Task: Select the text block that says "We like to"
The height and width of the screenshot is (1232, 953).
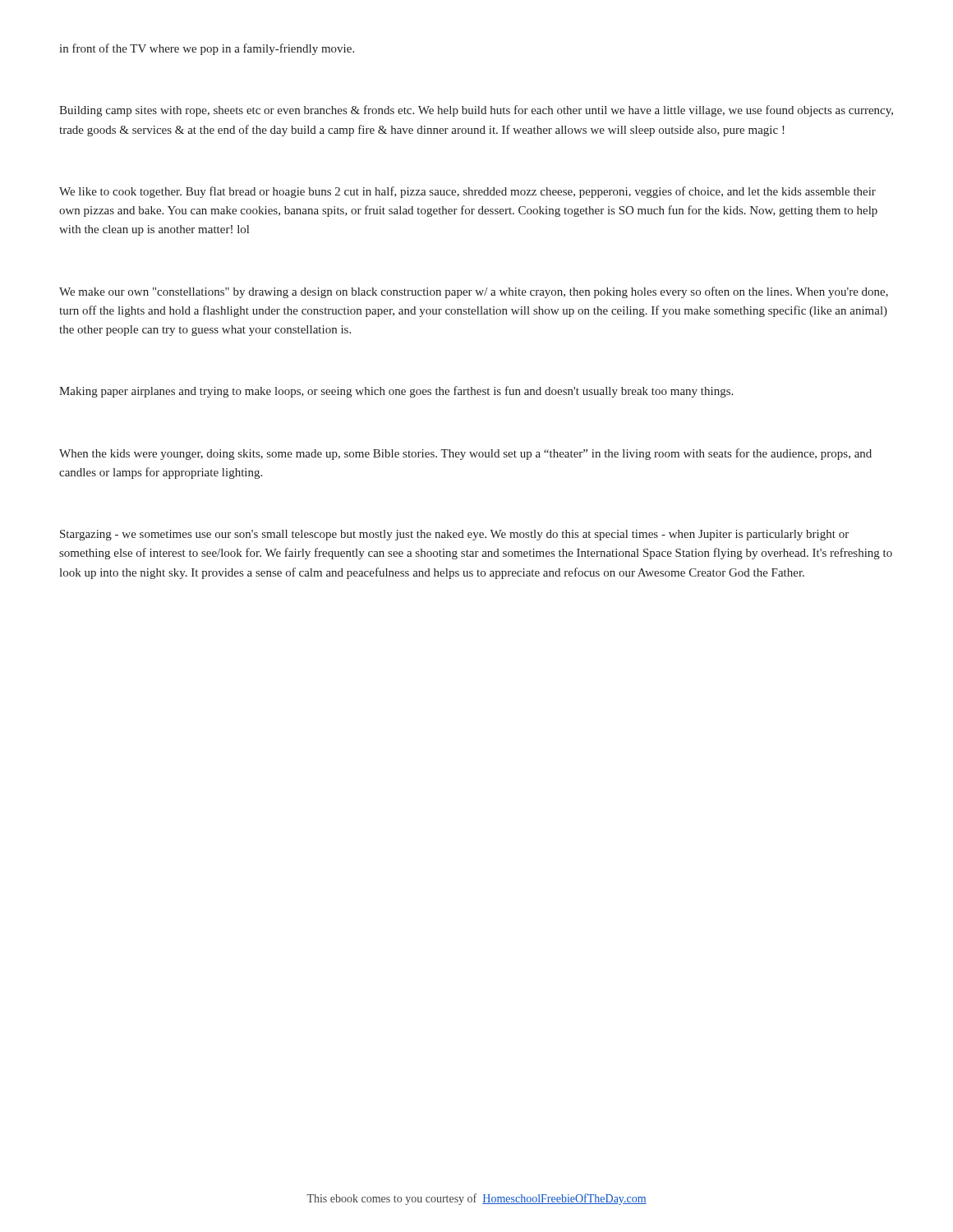Action: pos(468,210)
